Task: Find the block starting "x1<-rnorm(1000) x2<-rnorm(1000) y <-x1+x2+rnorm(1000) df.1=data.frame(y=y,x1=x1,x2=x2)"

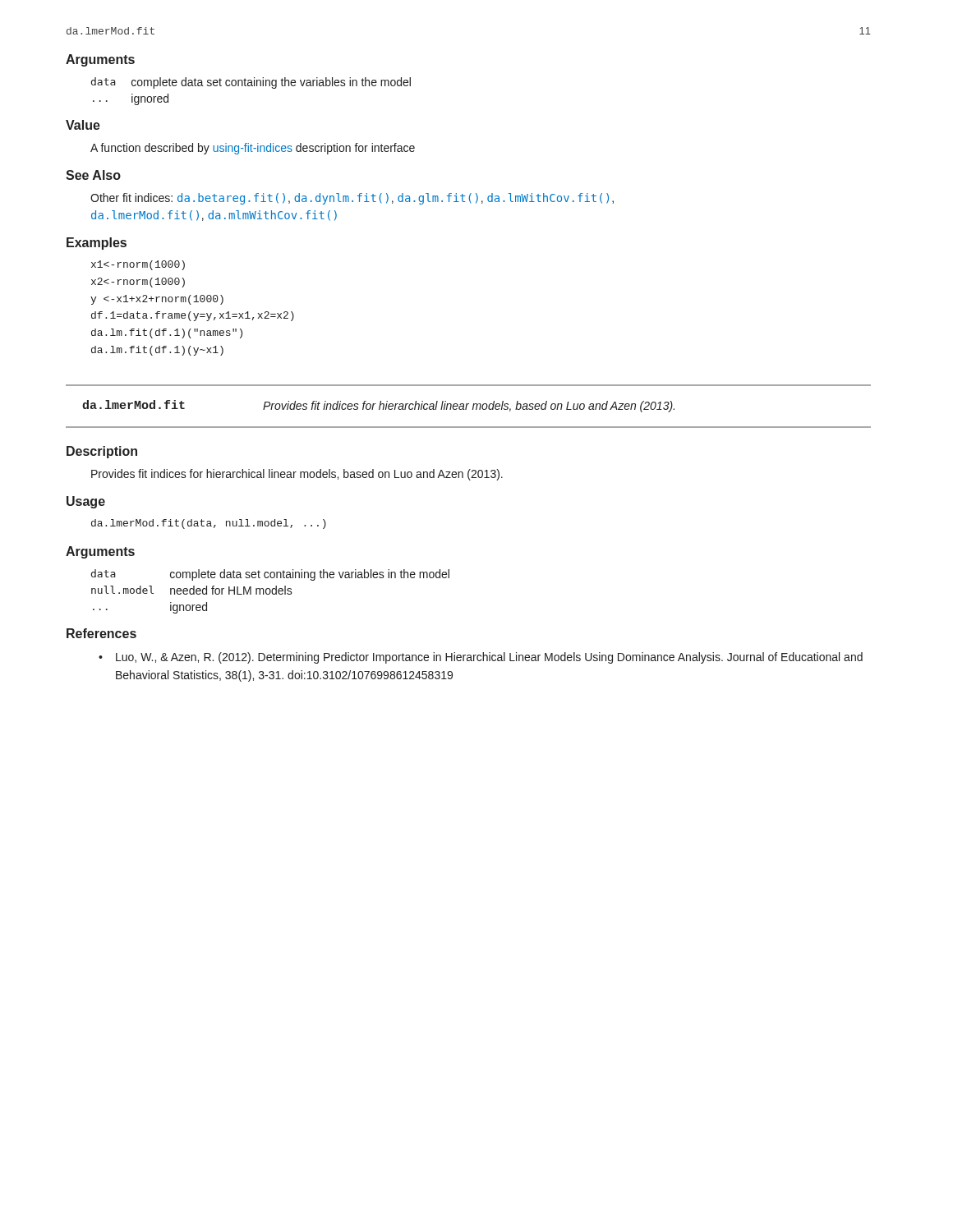Action: tap(193, 308)
